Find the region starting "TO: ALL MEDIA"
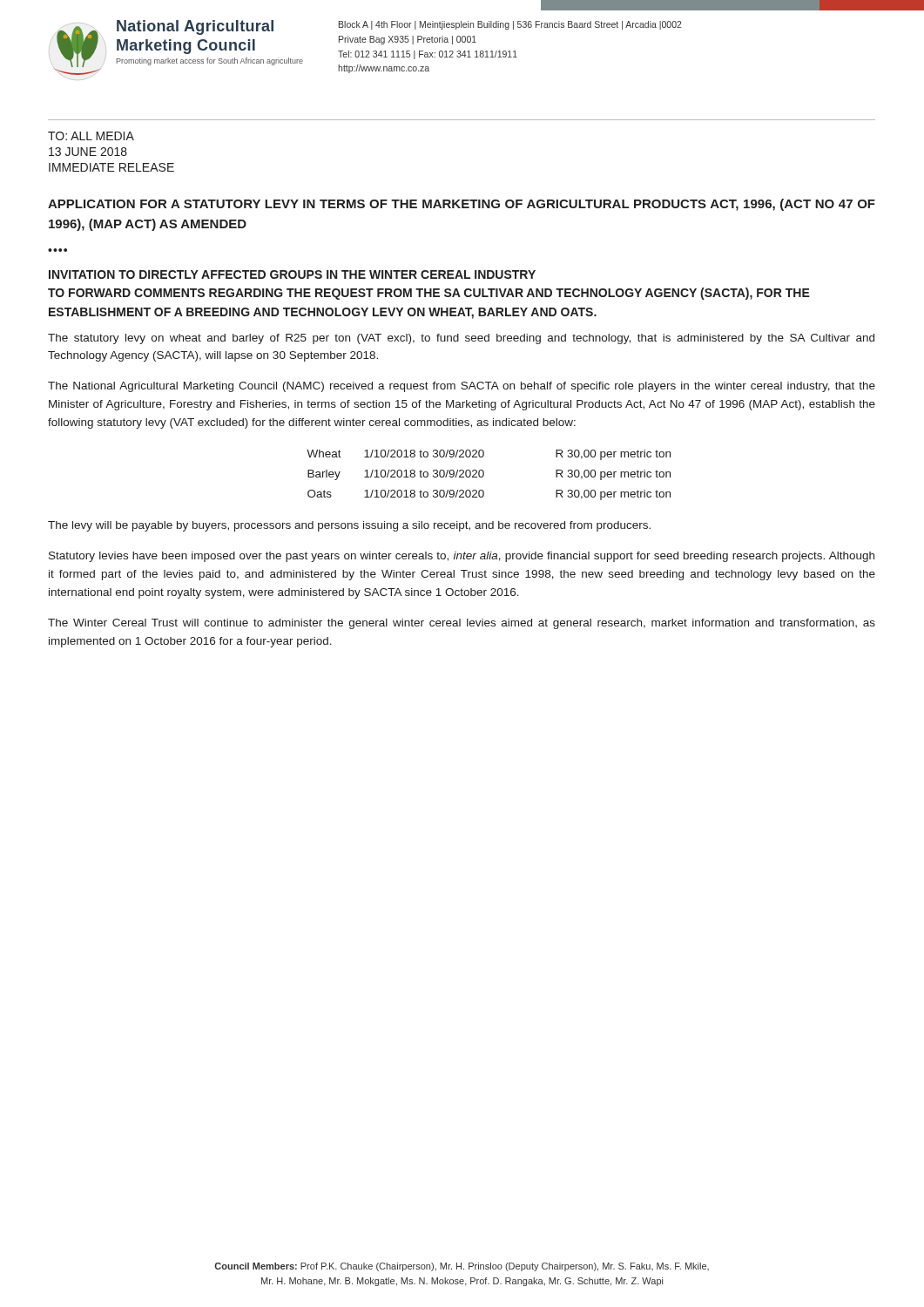Screen dimensions: 1307x924 click(x=91, y=136)
